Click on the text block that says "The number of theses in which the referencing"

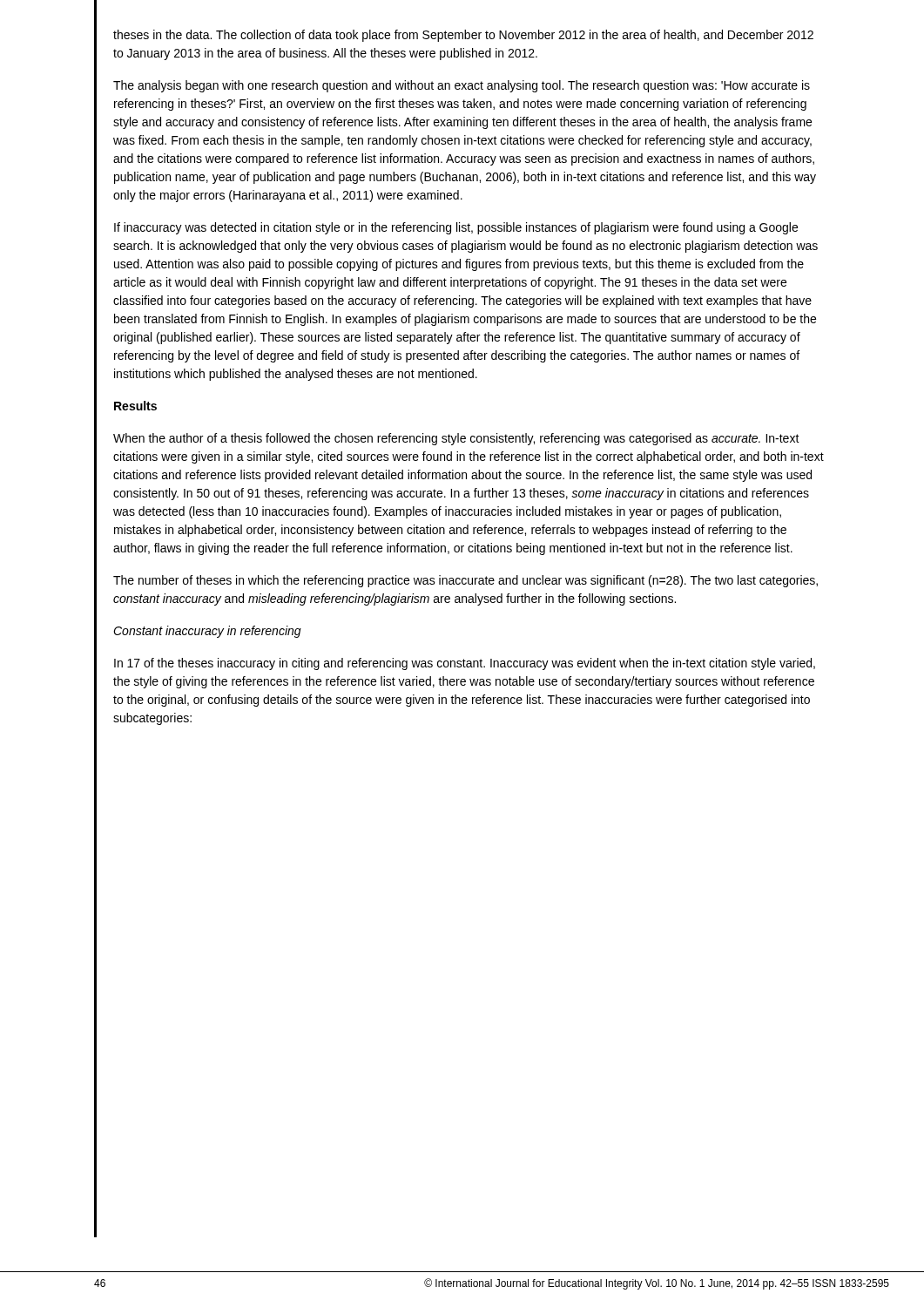pyautogui.click(x=470, y=590)
